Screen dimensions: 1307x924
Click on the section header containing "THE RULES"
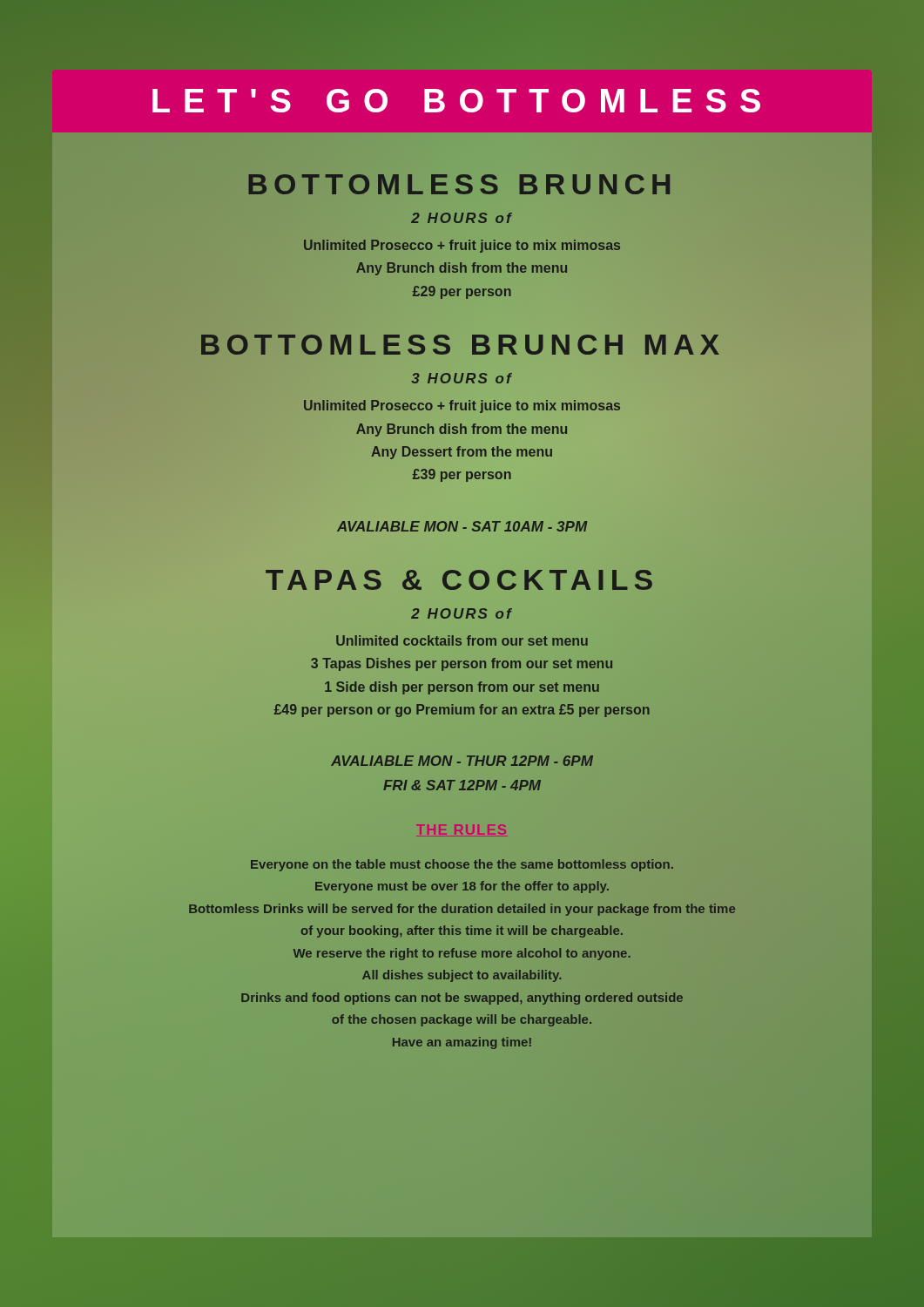tap(462, 830)
